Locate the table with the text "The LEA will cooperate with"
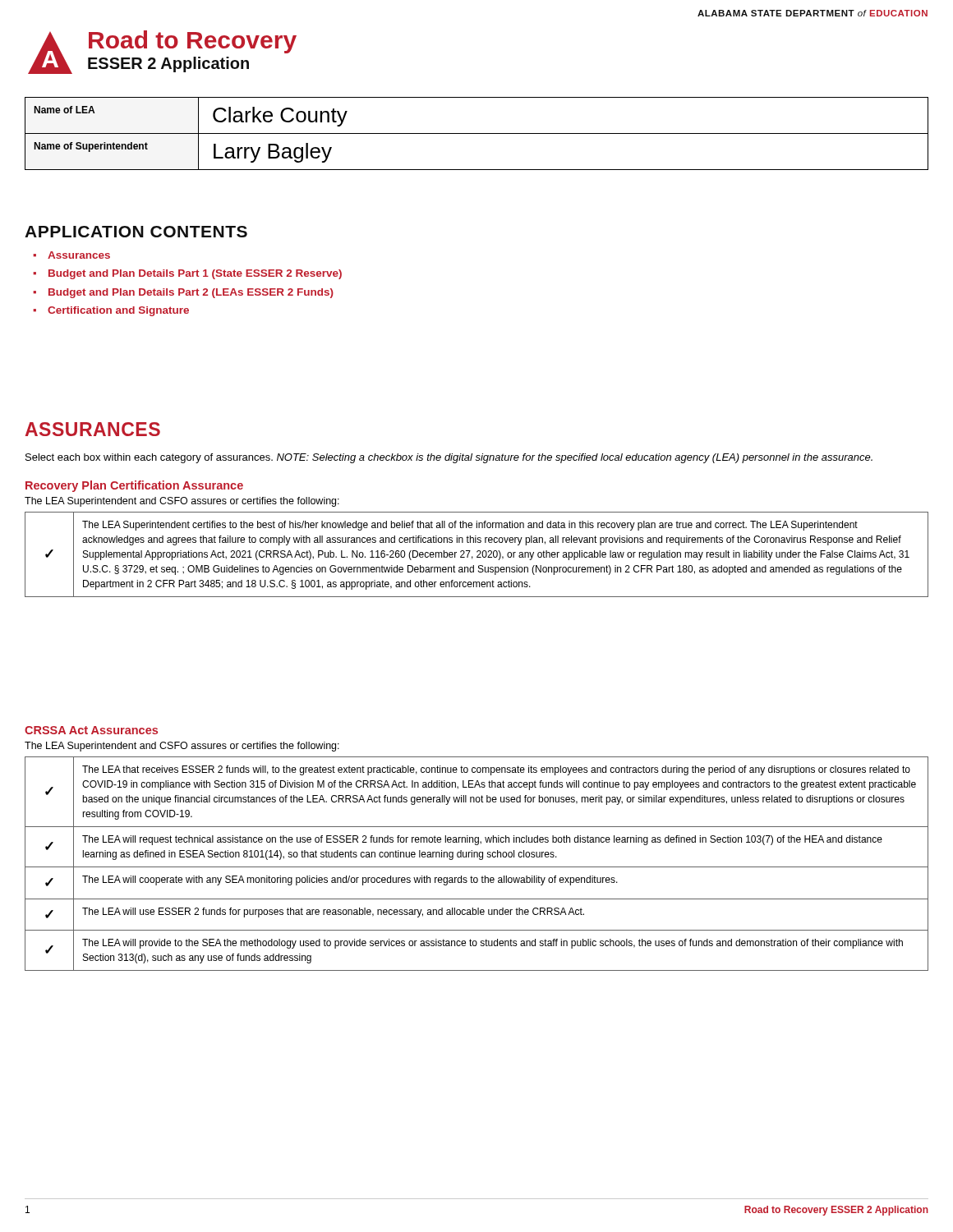This screenshot has width=953, height=1232. coord(476,864)
